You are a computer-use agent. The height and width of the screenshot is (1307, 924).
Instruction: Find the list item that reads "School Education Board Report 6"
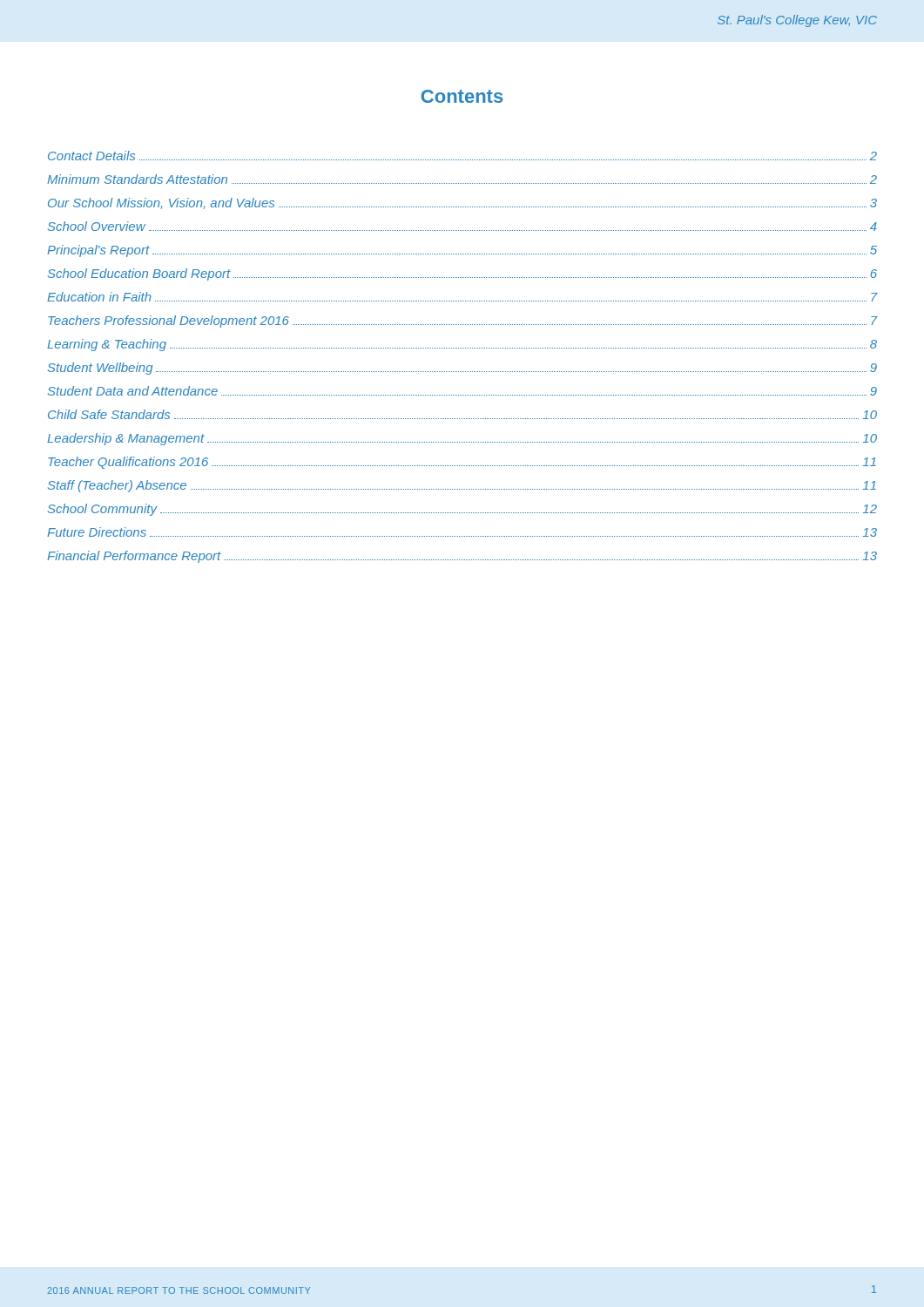coord(462,273)
